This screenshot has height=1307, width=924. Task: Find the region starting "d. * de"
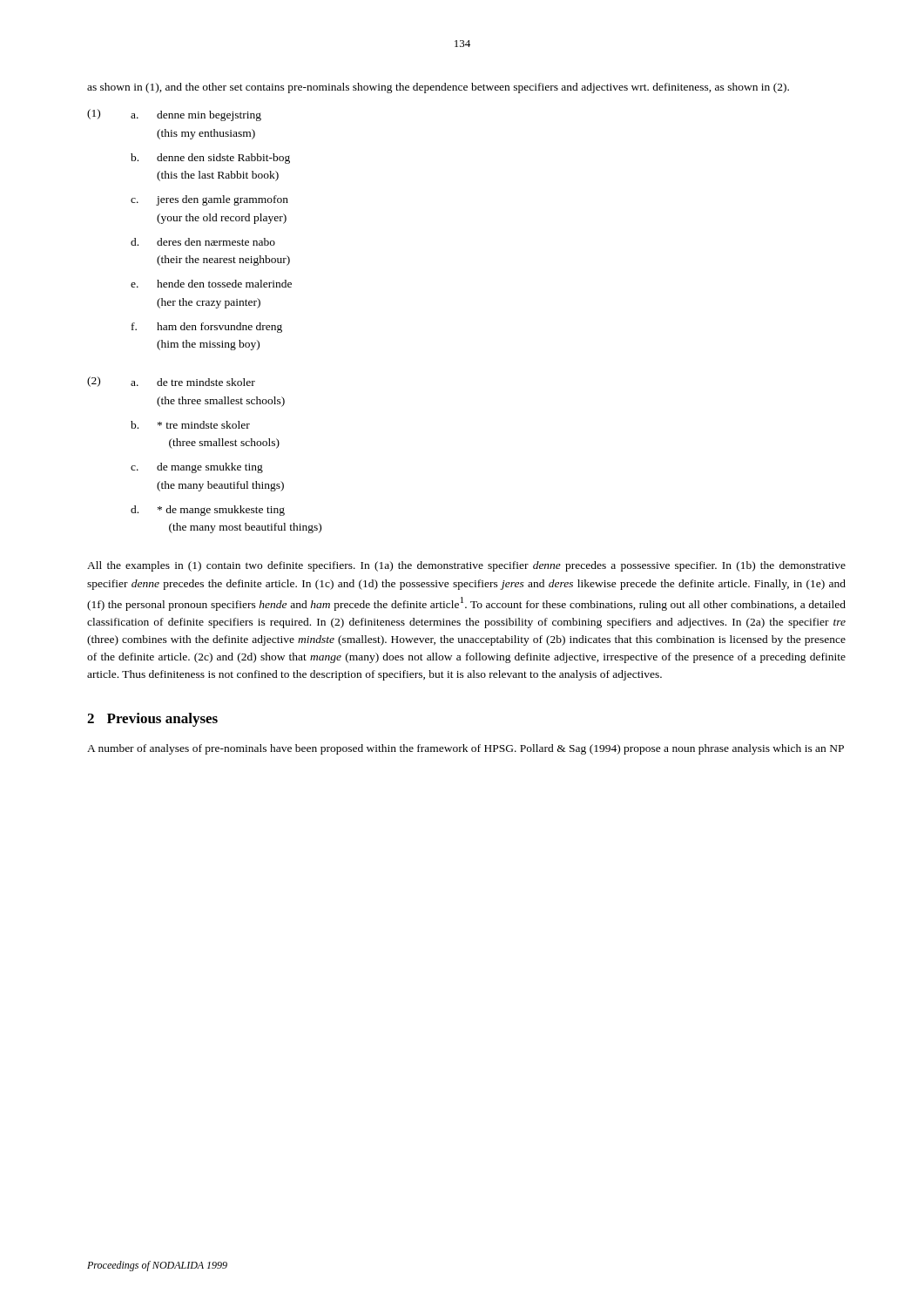point(208,511)
